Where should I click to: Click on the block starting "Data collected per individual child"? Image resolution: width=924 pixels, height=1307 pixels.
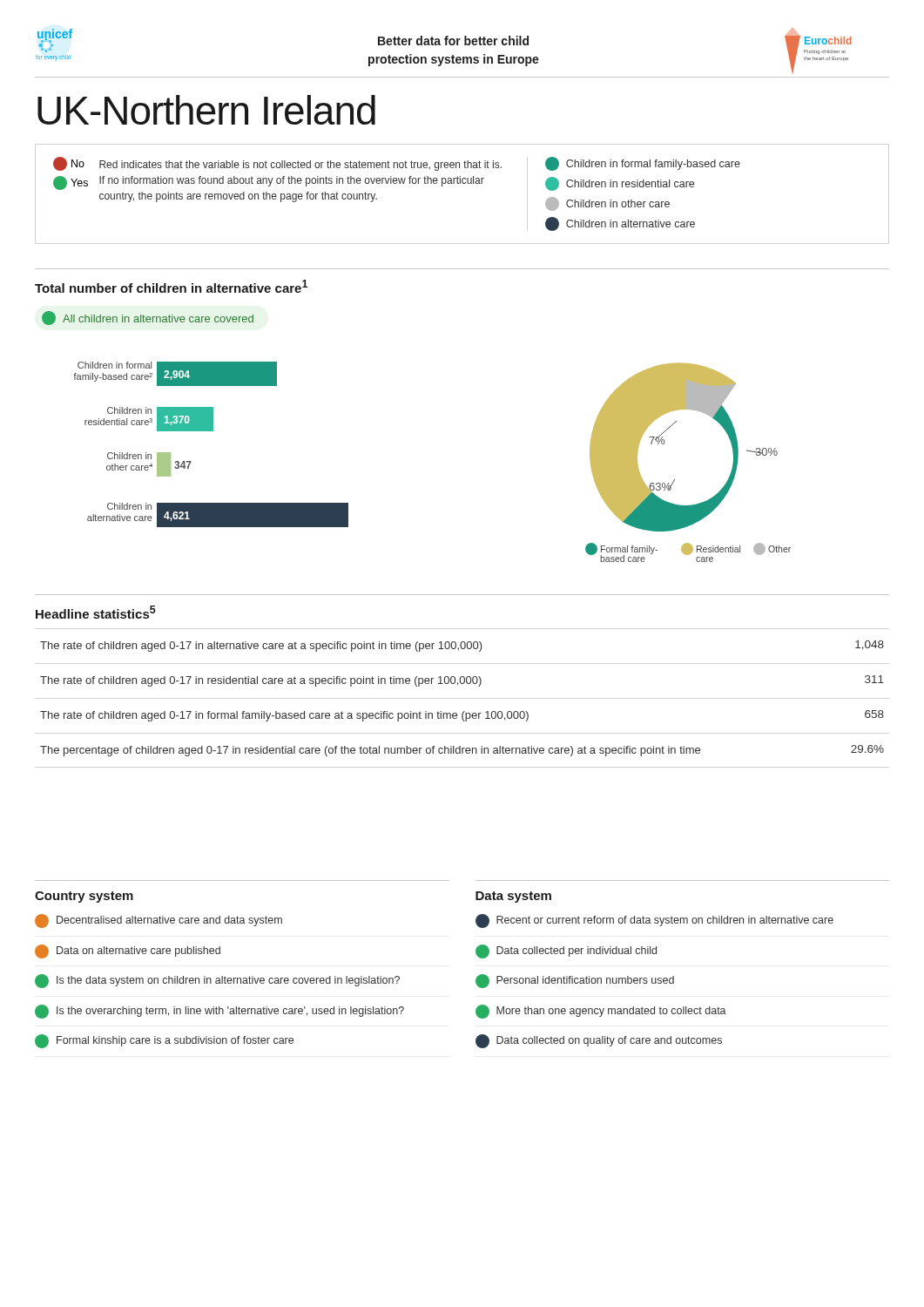click(x=566, y=951)
